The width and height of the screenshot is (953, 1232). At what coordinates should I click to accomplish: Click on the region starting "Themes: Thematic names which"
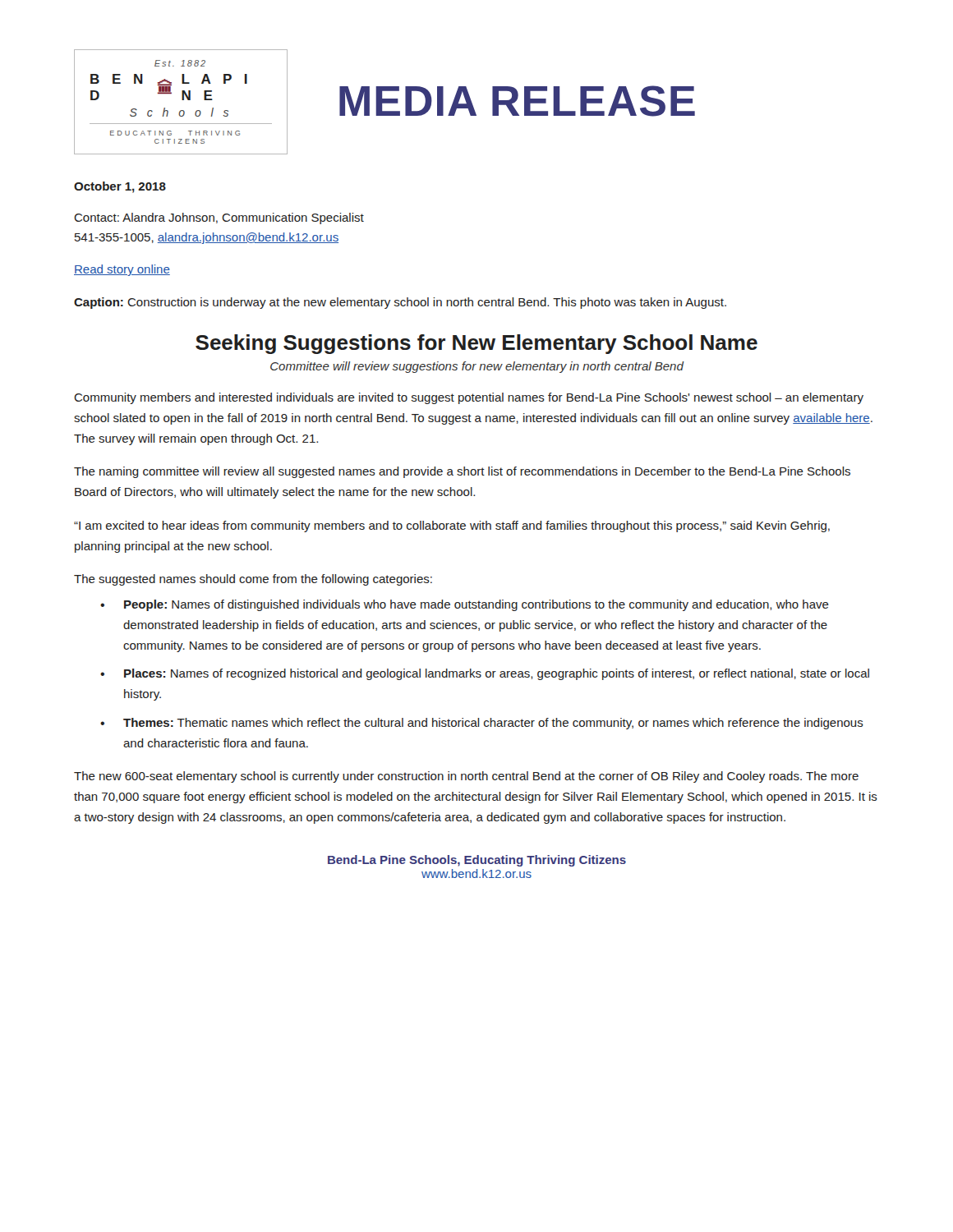[493, 732]
